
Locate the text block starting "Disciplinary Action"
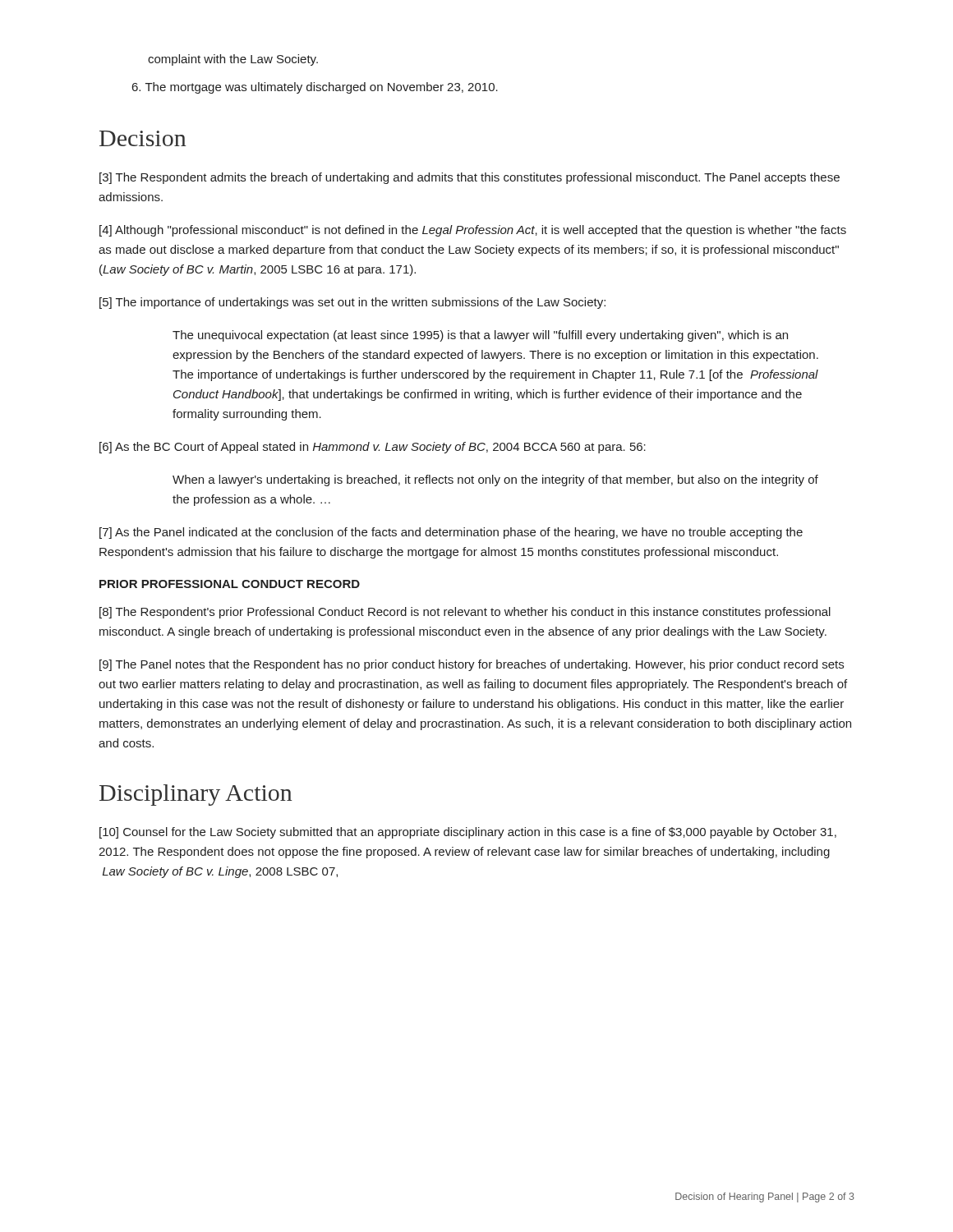click(196, 795)
